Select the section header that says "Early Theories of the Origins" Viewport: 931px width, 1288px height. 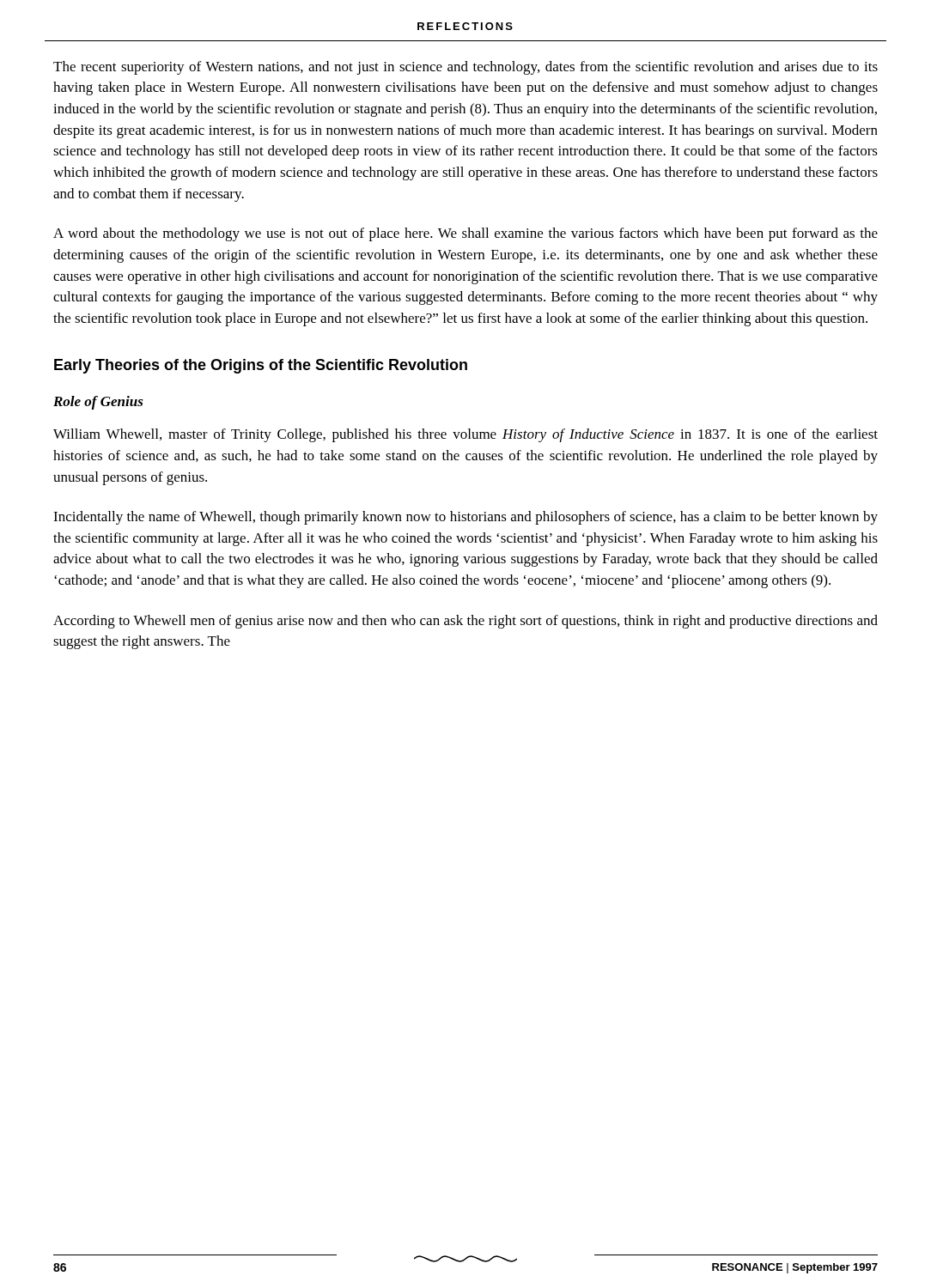(x=261, y=365)
